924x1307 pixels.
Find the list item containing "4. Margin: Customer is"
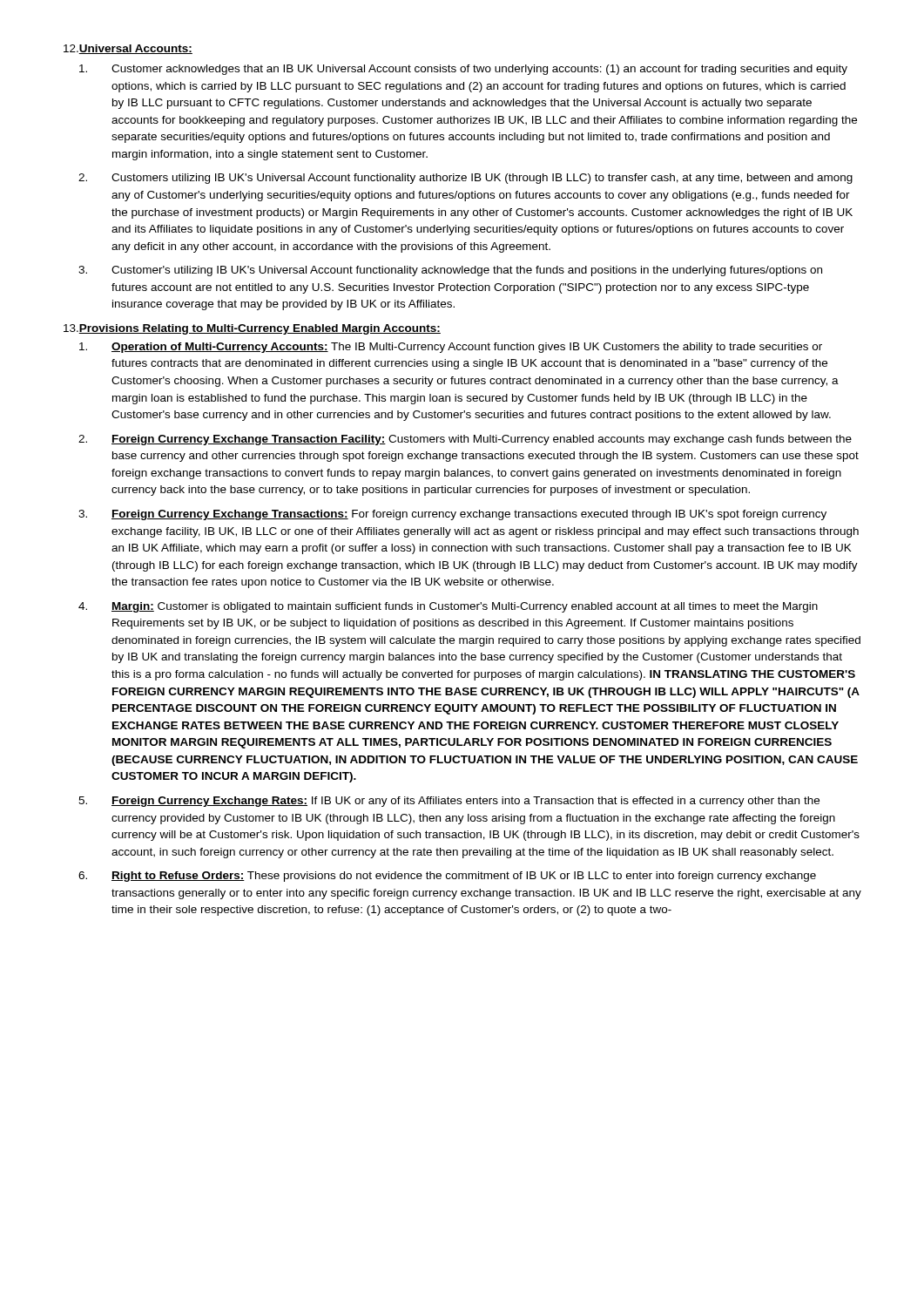click(x=470, y=691)
